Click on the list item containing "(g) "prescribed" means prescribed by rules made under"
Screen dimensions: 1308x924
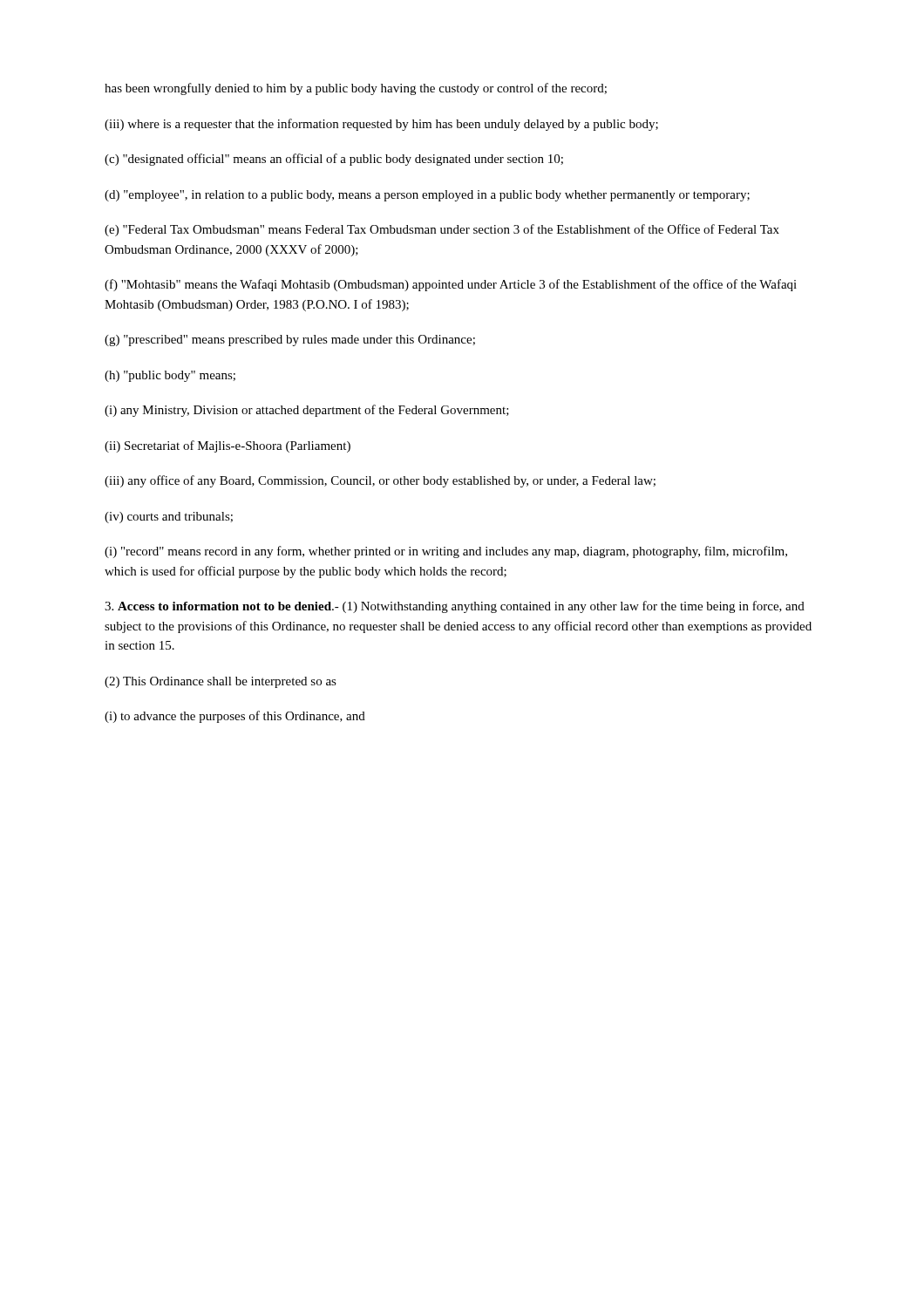coord(290,339)
